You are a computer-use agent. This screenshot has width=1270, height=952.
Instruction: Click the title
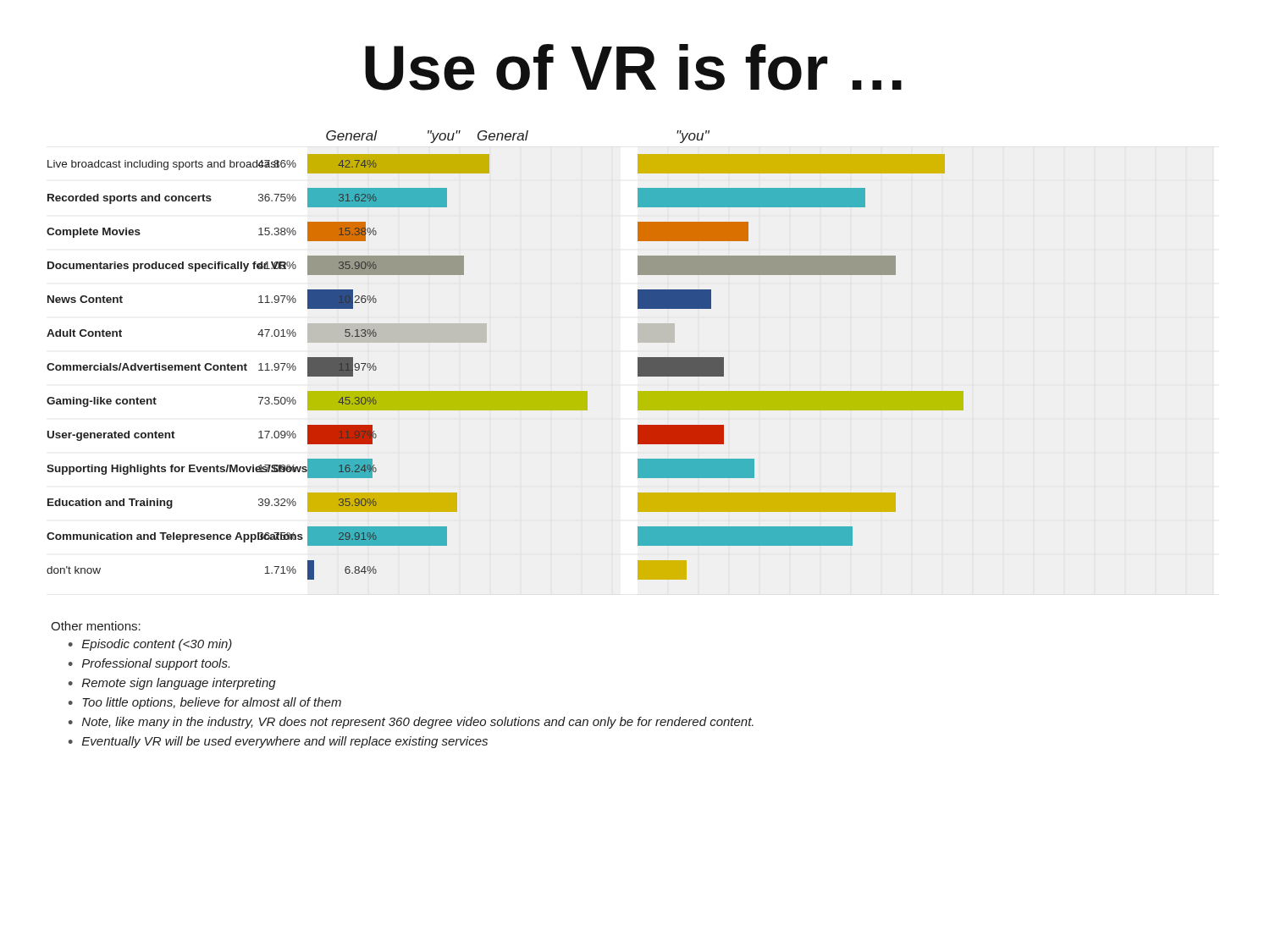(635, 68)
